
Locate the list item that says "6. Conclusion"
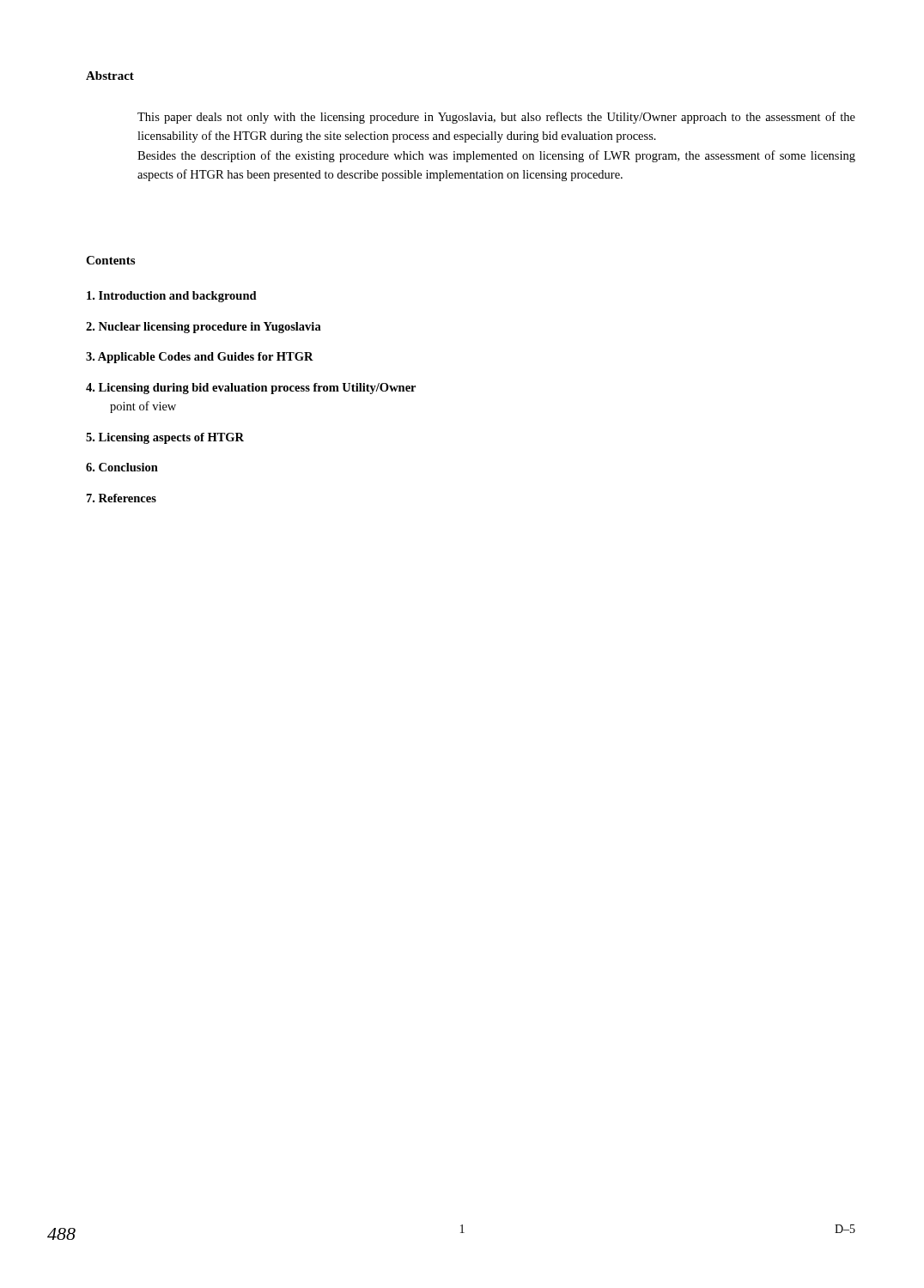122,467
